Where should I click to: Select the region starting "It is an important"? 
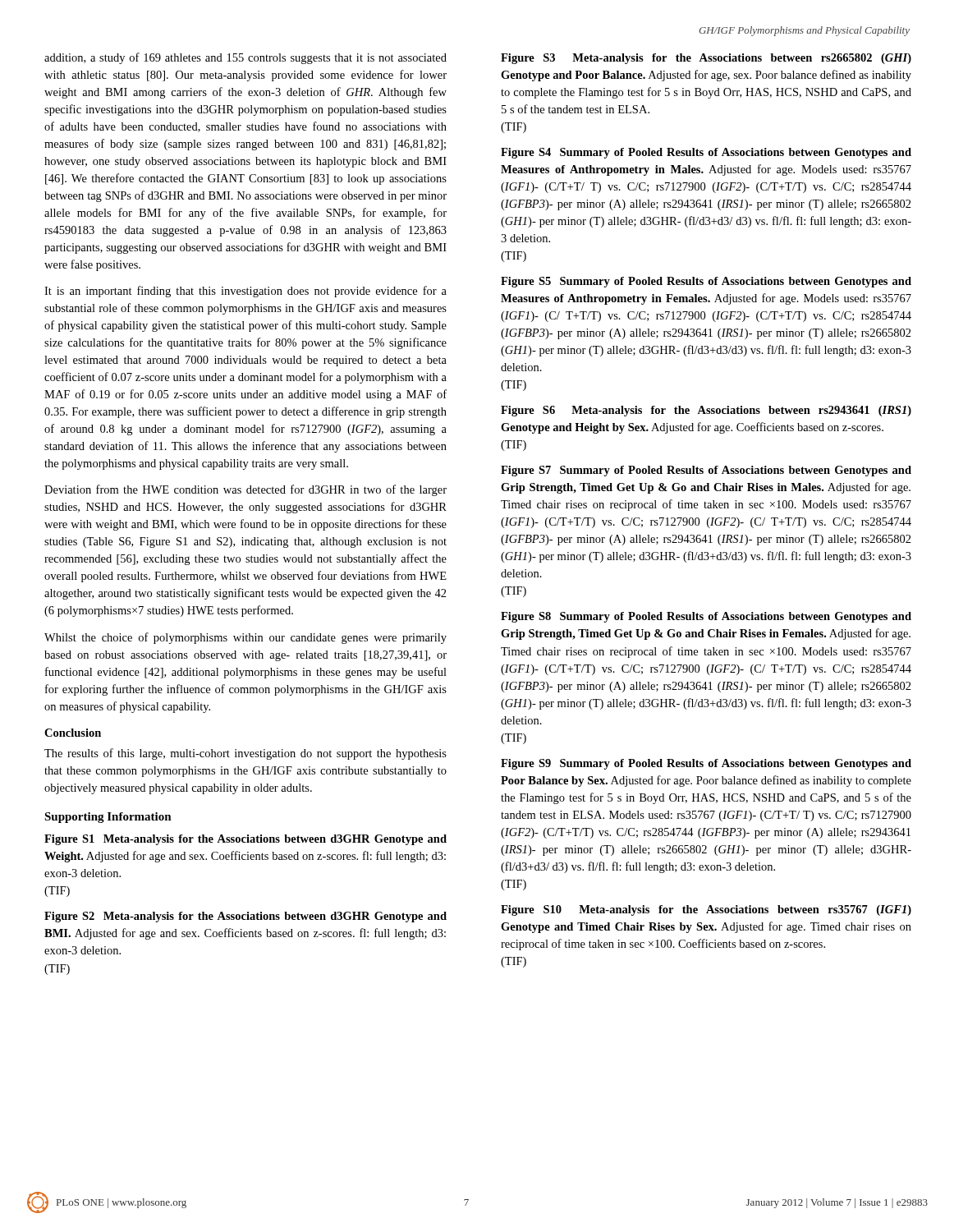[246, 377]
